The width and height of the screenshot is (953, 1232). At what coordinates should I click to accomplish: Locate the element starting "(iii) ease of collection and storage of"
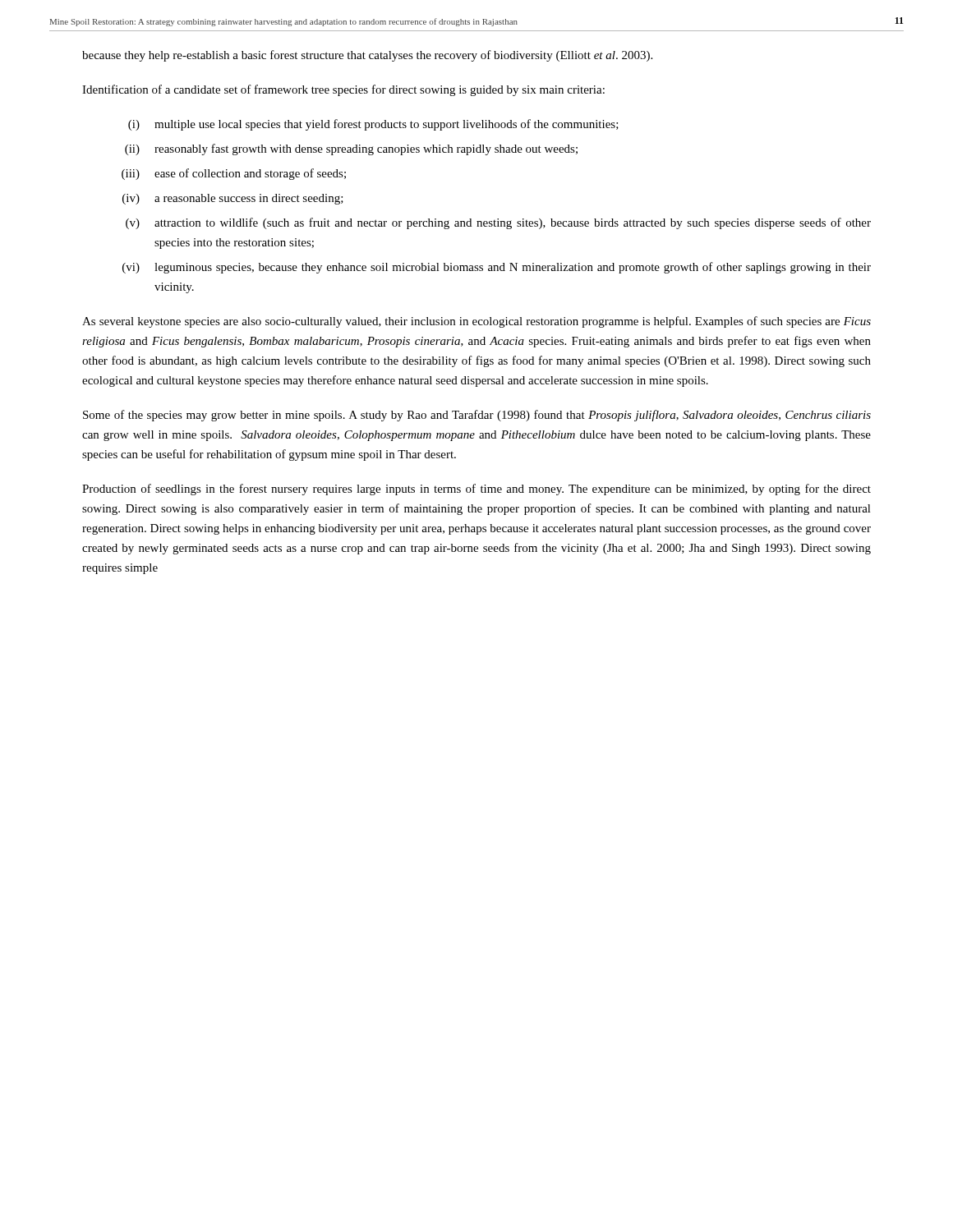click(x=234, y=174)
